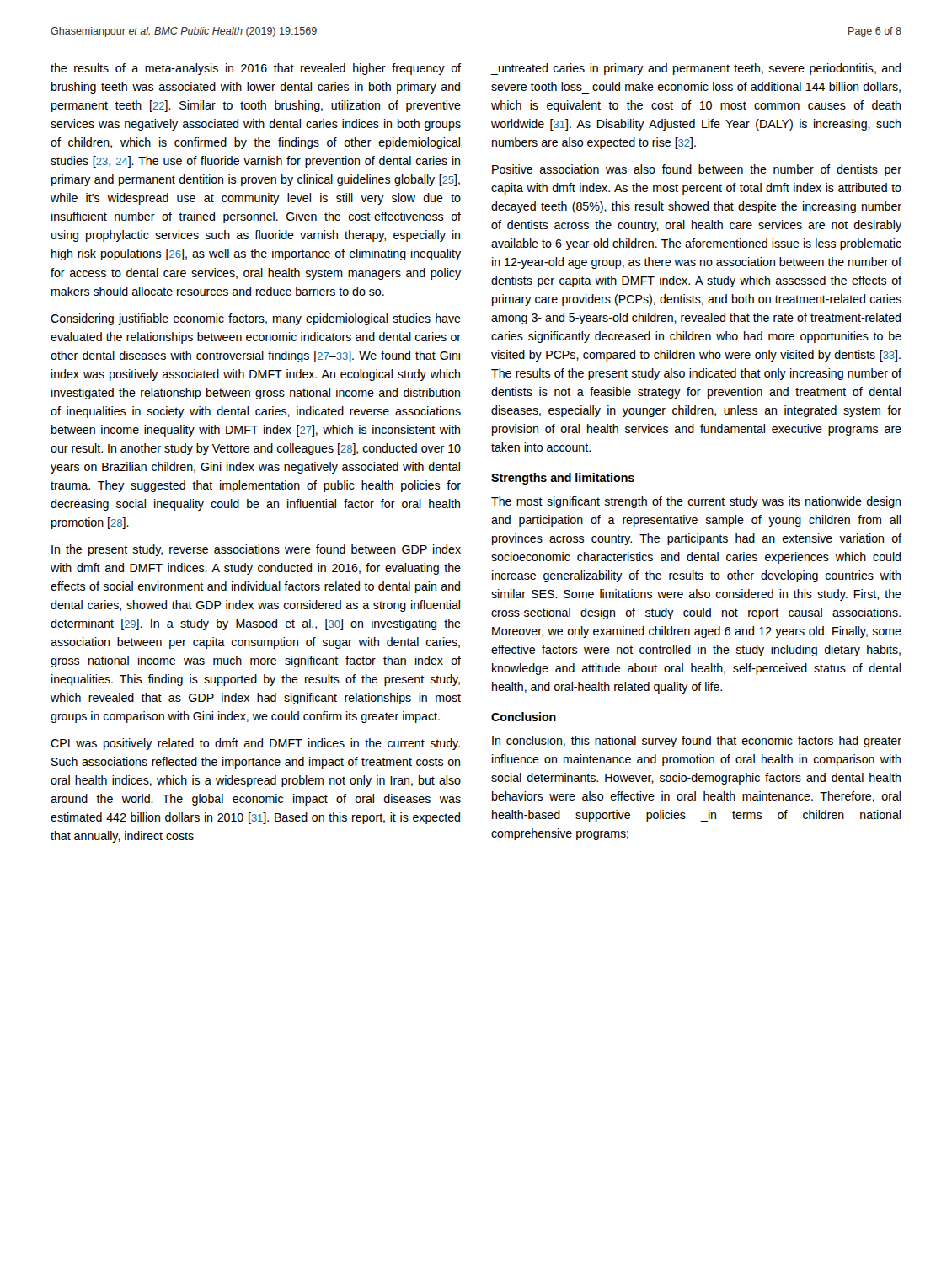952x1264 pixels.
Task: Select the element starting "CPI was positively related"
Action: coord(256,790)
